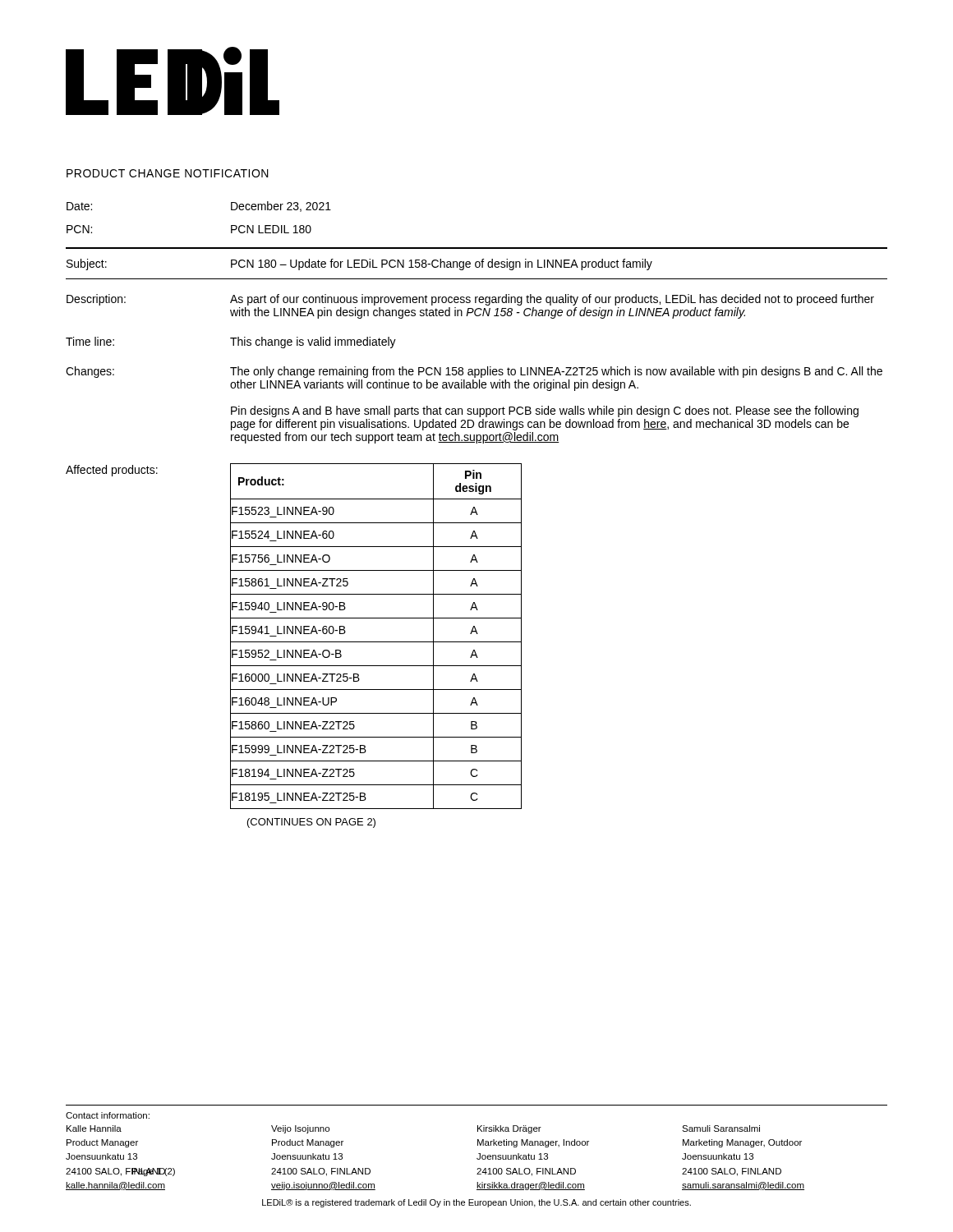Select the section header with the text "PRODUCT CHANGE NOTIFICATION"
953x1232 pixels.
click(x=168, y=173)
